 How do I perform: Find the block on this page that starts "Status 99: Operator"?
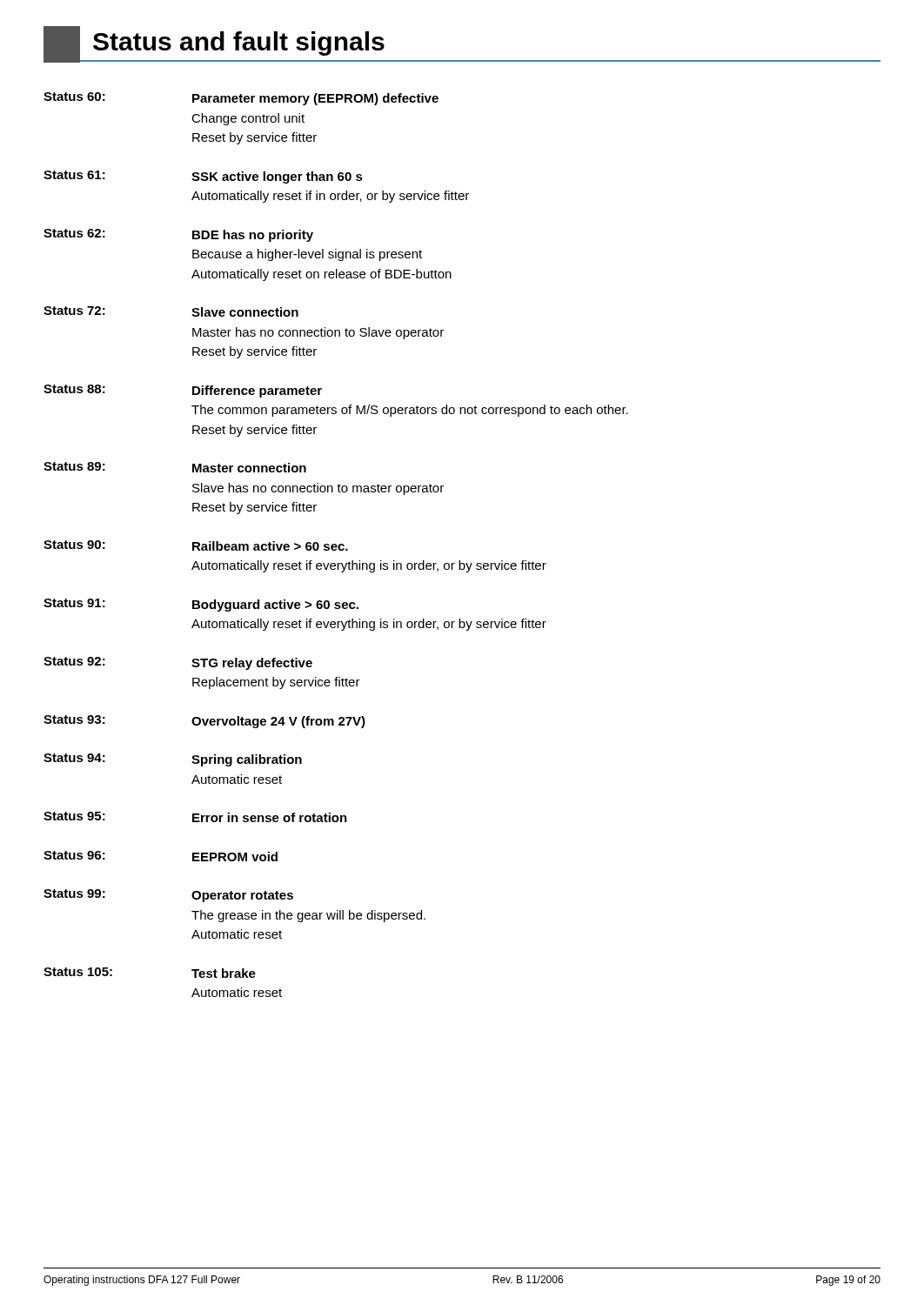point(234,914)
